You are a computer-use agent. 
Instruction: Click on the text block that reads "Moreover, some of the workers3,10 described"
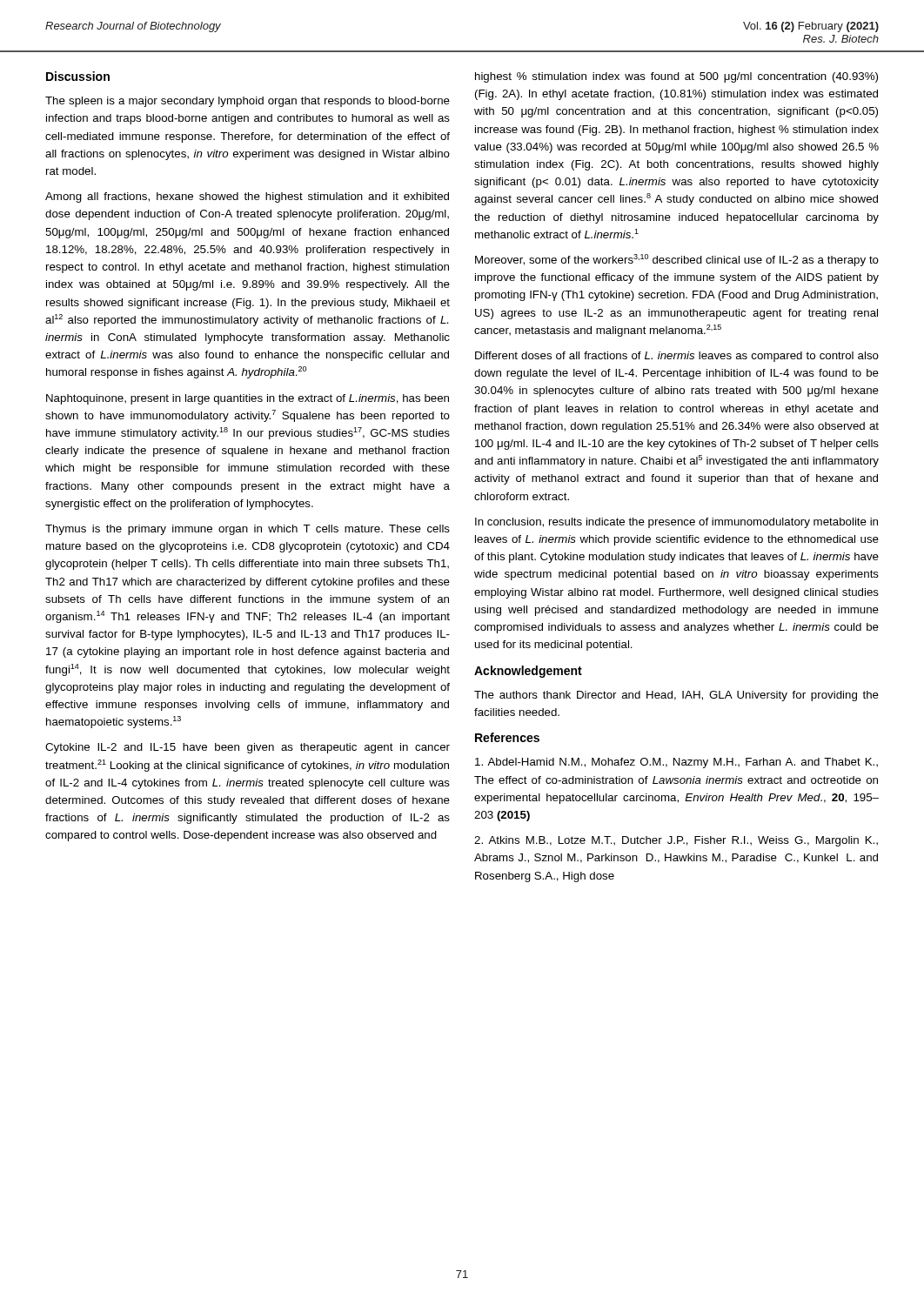[676, 295]
